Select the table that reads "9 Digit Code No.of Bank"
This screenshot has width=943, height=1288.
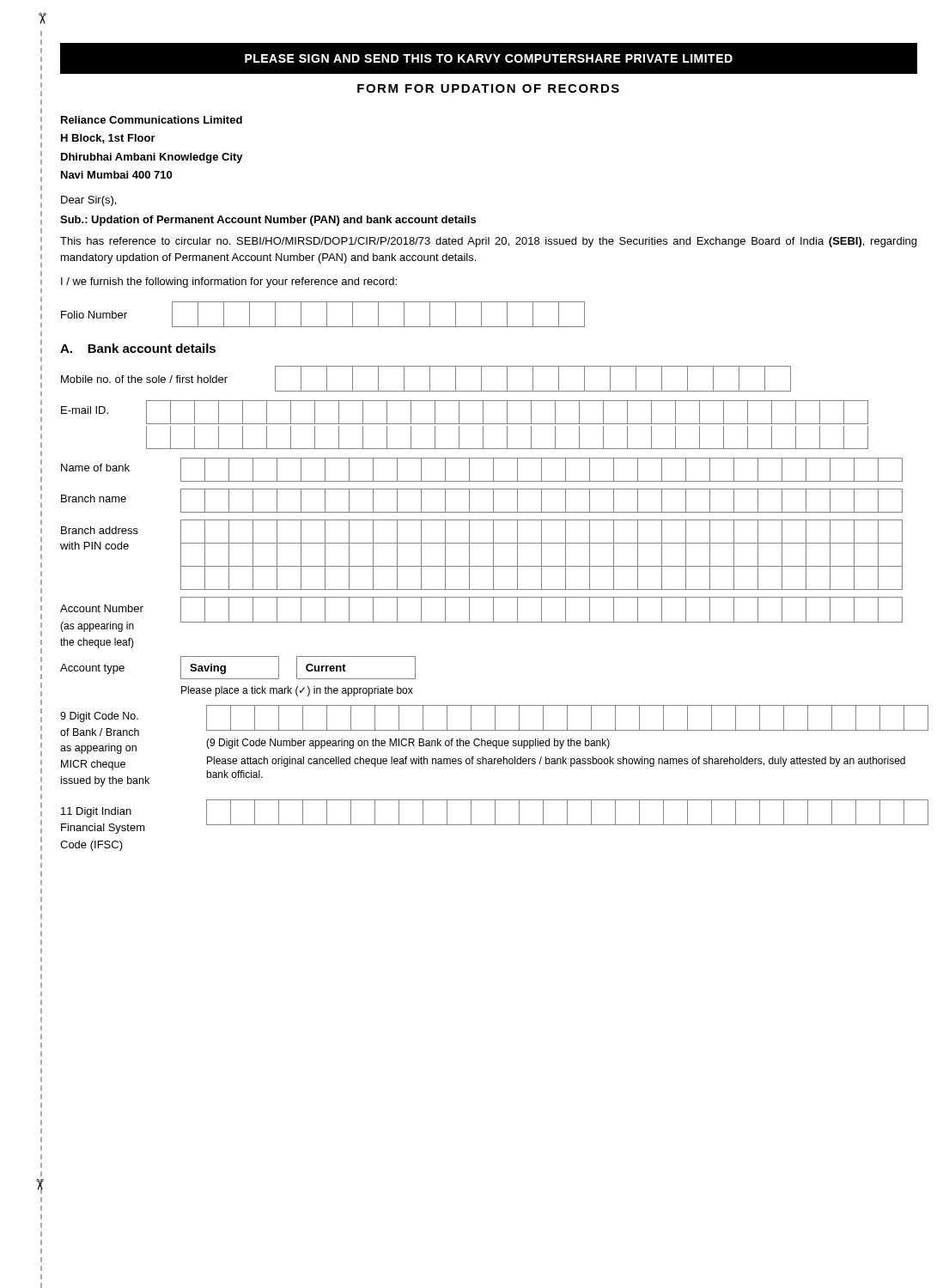click(x=489, y=747)
